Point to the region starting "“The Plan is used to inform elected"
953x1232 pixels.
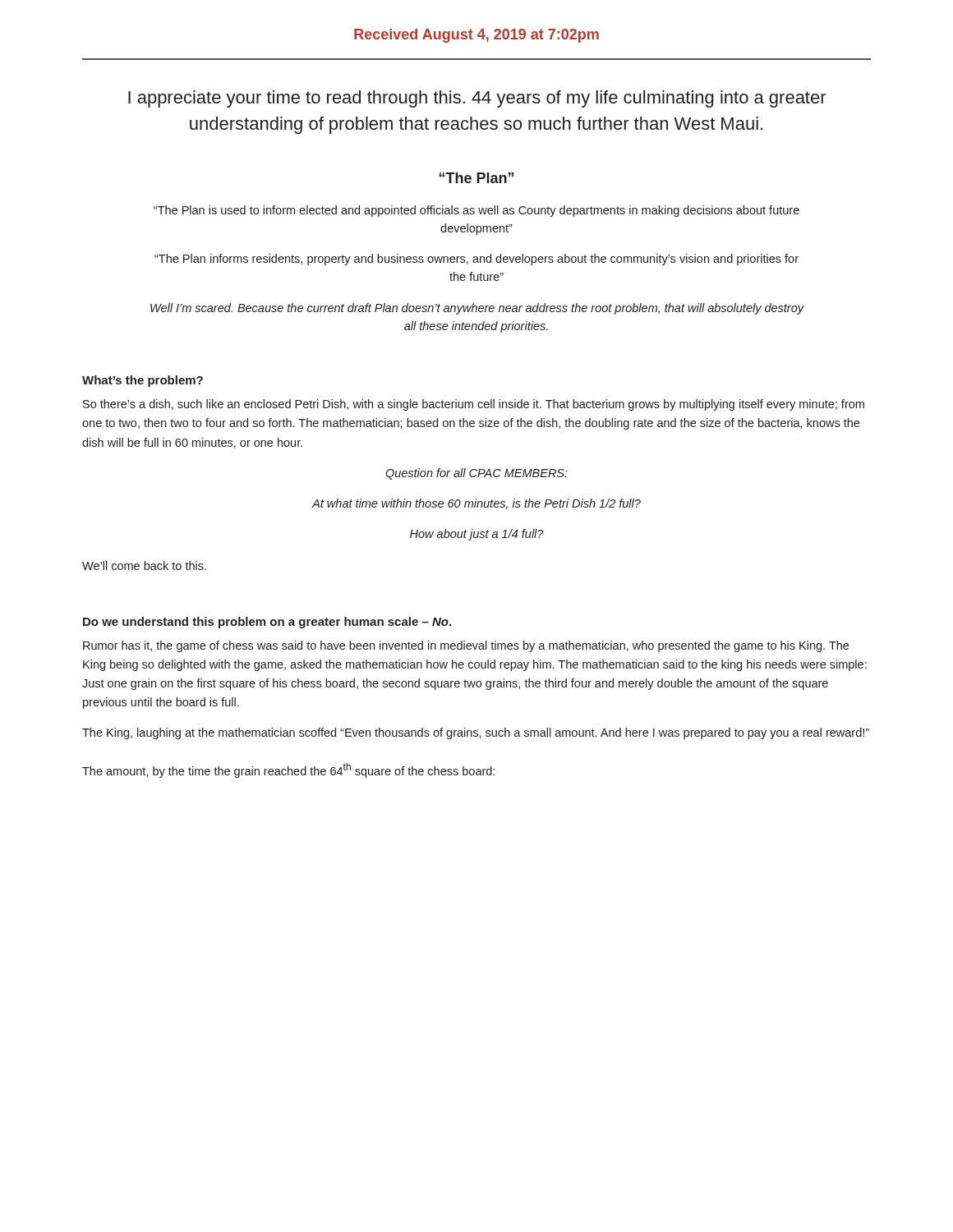476,219
